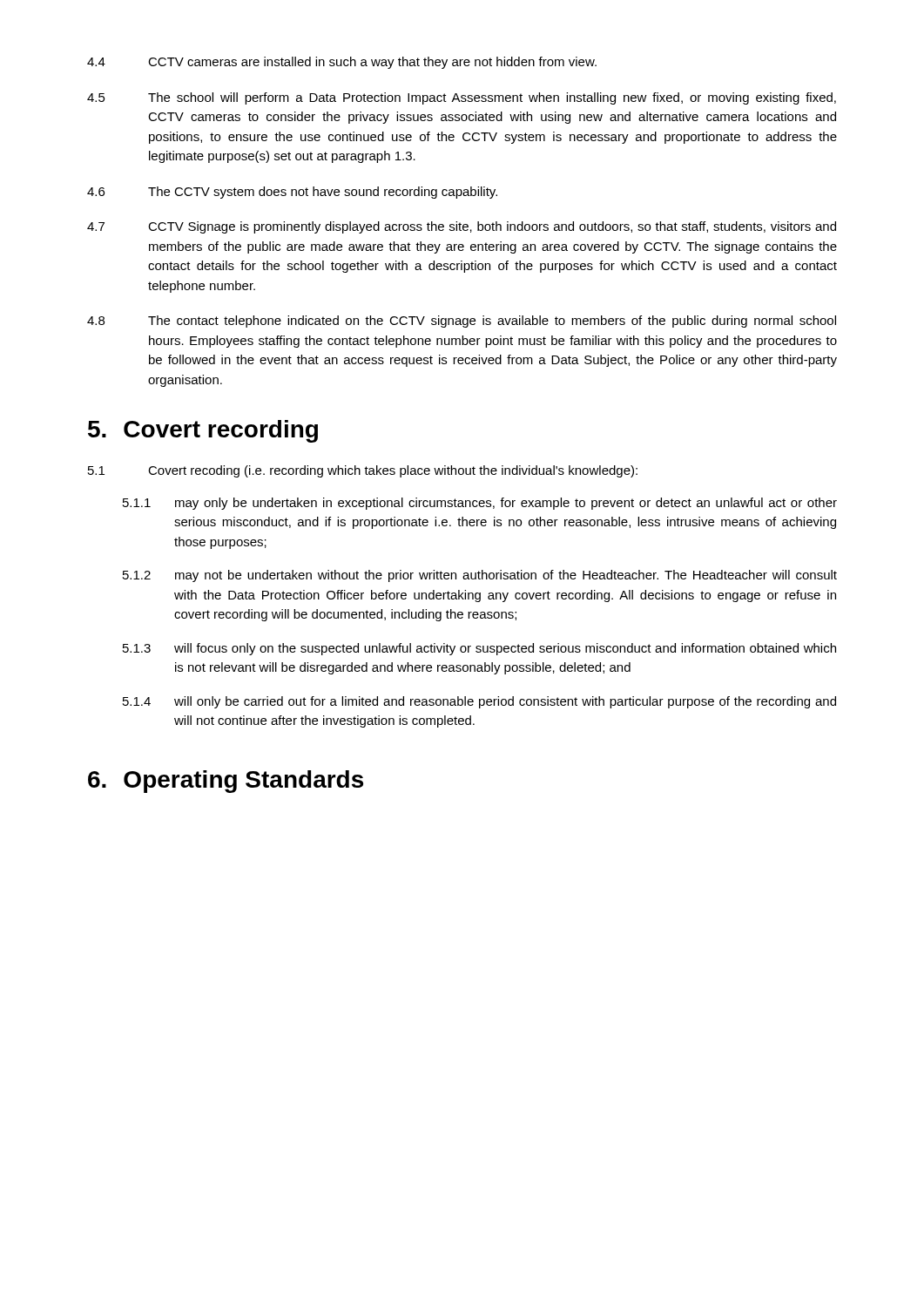
Task: Select the block starting "5.1.4 will only be"
Action: (479, 711)
